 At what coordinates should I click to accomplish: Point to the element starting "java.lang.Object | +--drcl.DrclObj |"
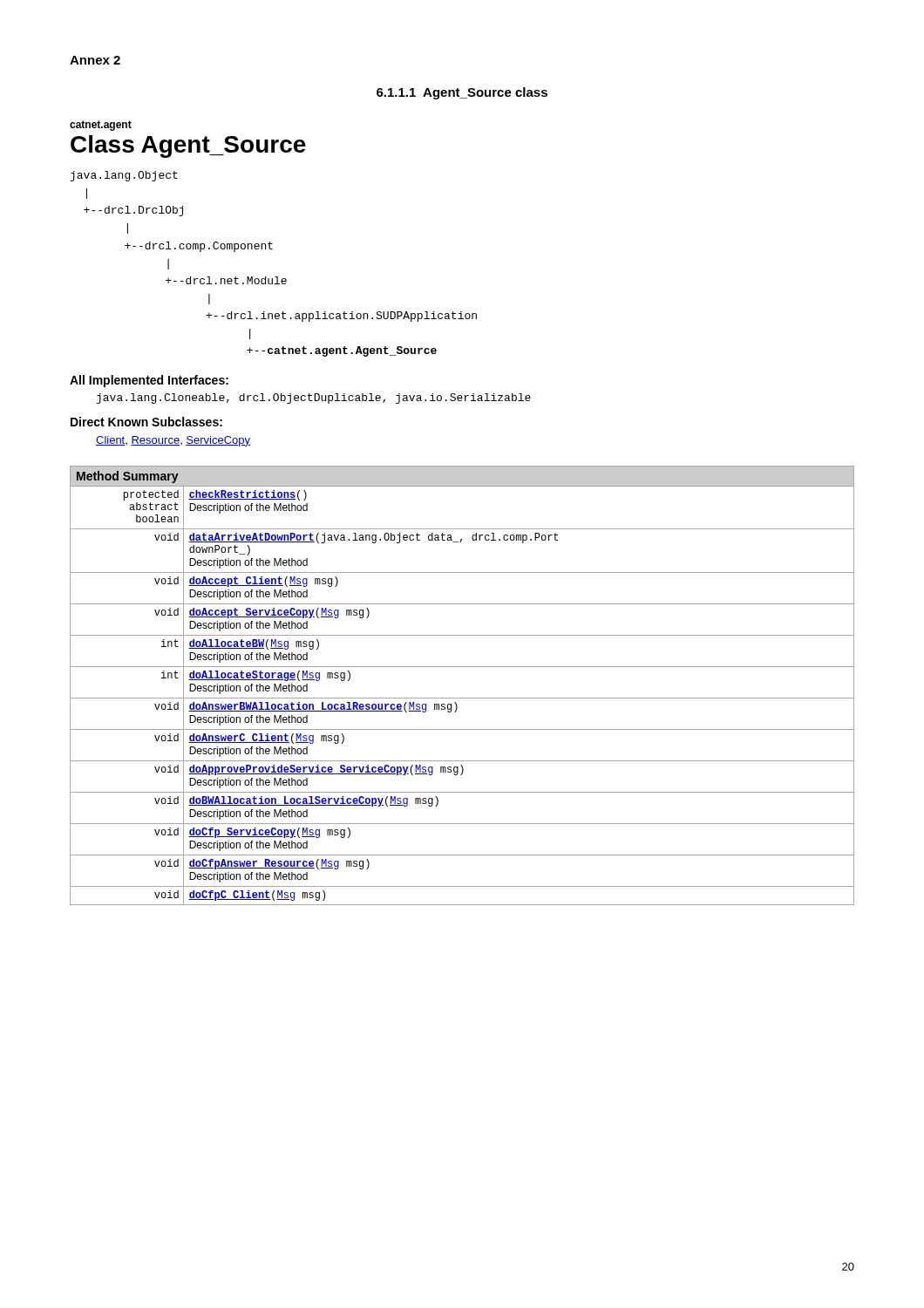tap(124, 176)
